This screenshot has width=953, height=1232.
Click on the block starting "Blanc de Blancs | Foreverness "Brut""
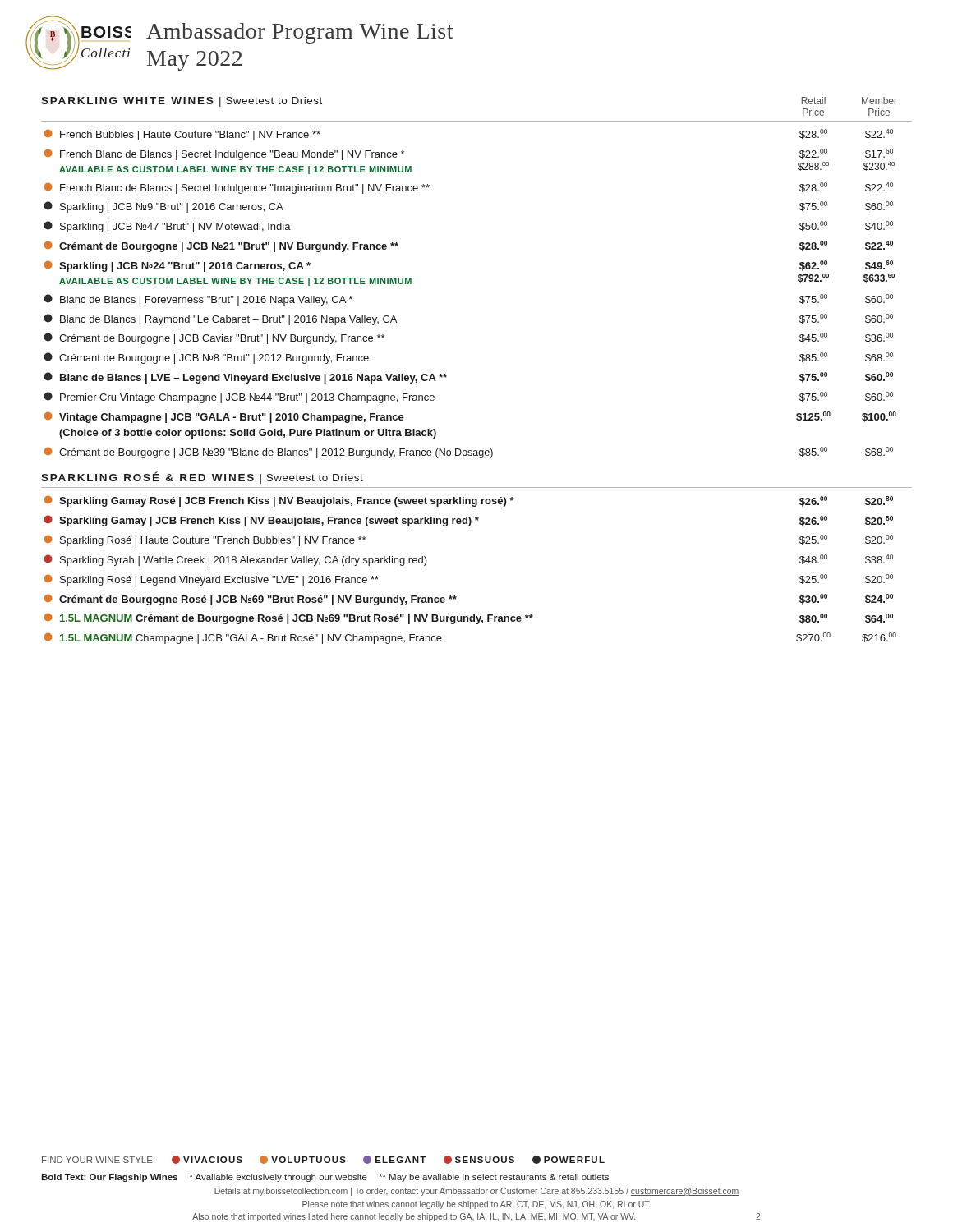(x=201, y=300)
